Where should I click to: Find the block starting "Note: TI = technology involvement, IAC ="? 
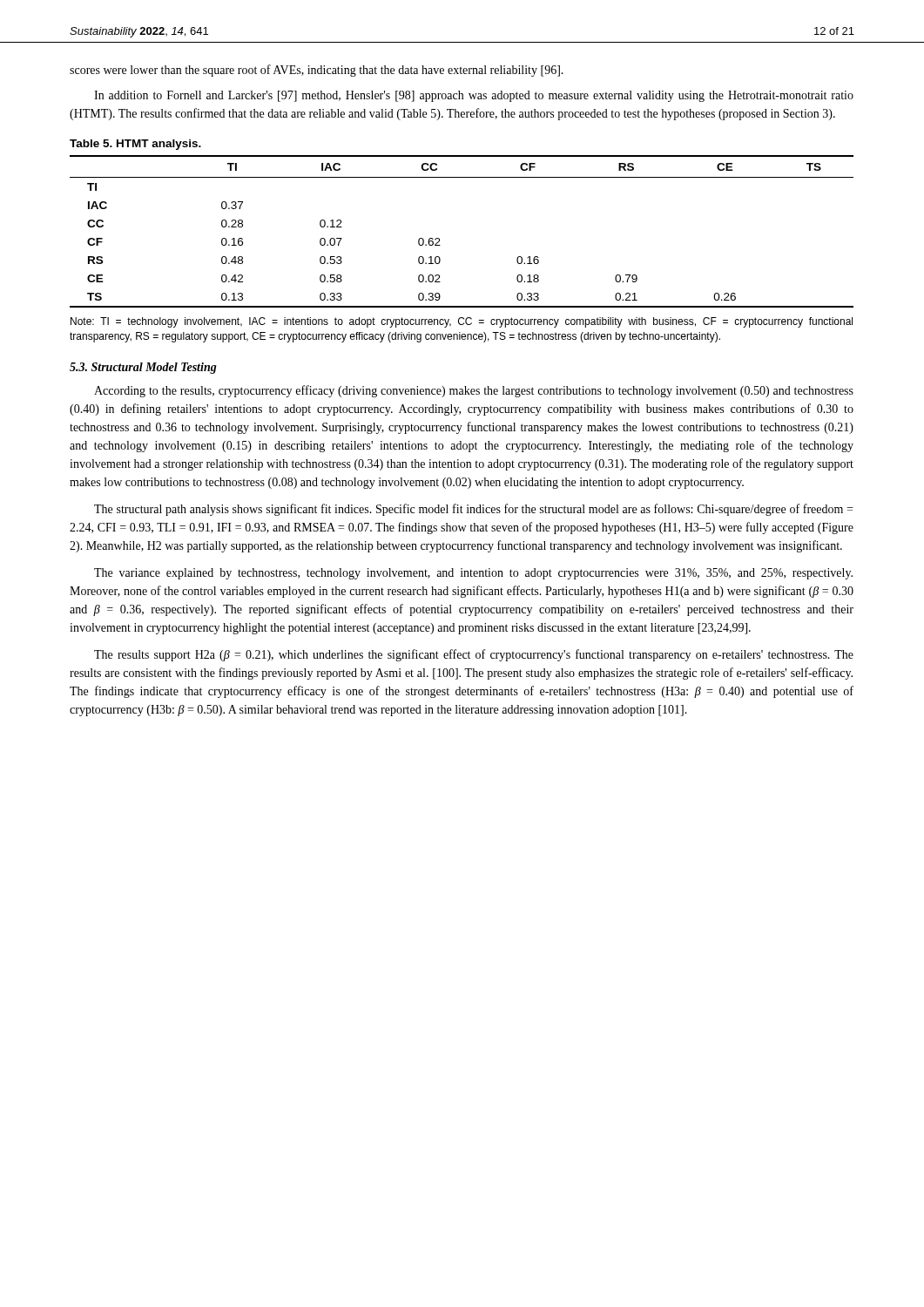click(x=462, y=329)
